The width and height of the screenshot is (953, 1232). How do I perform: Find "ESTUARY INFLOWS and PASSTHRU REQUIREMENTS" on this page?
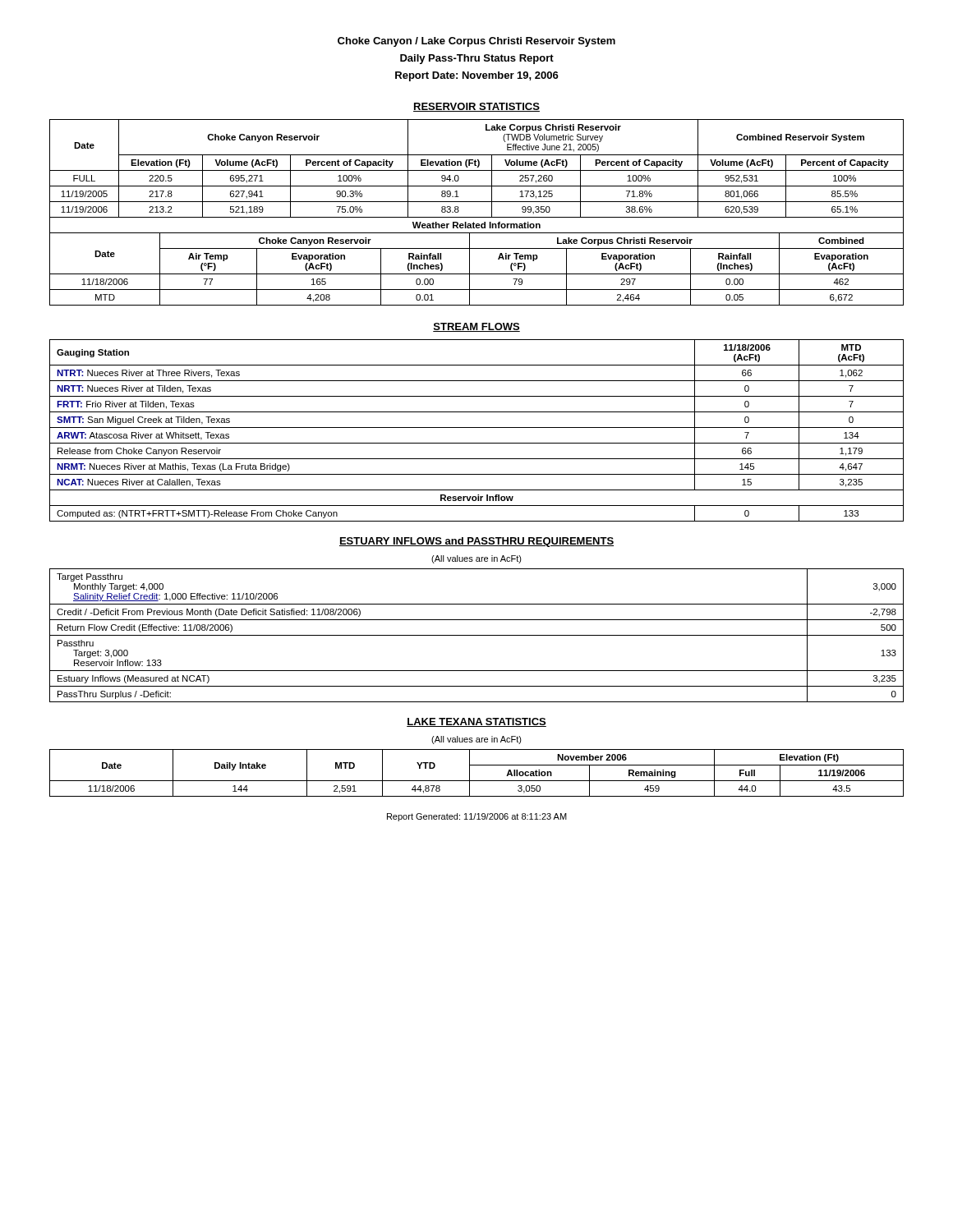point(476,541)
